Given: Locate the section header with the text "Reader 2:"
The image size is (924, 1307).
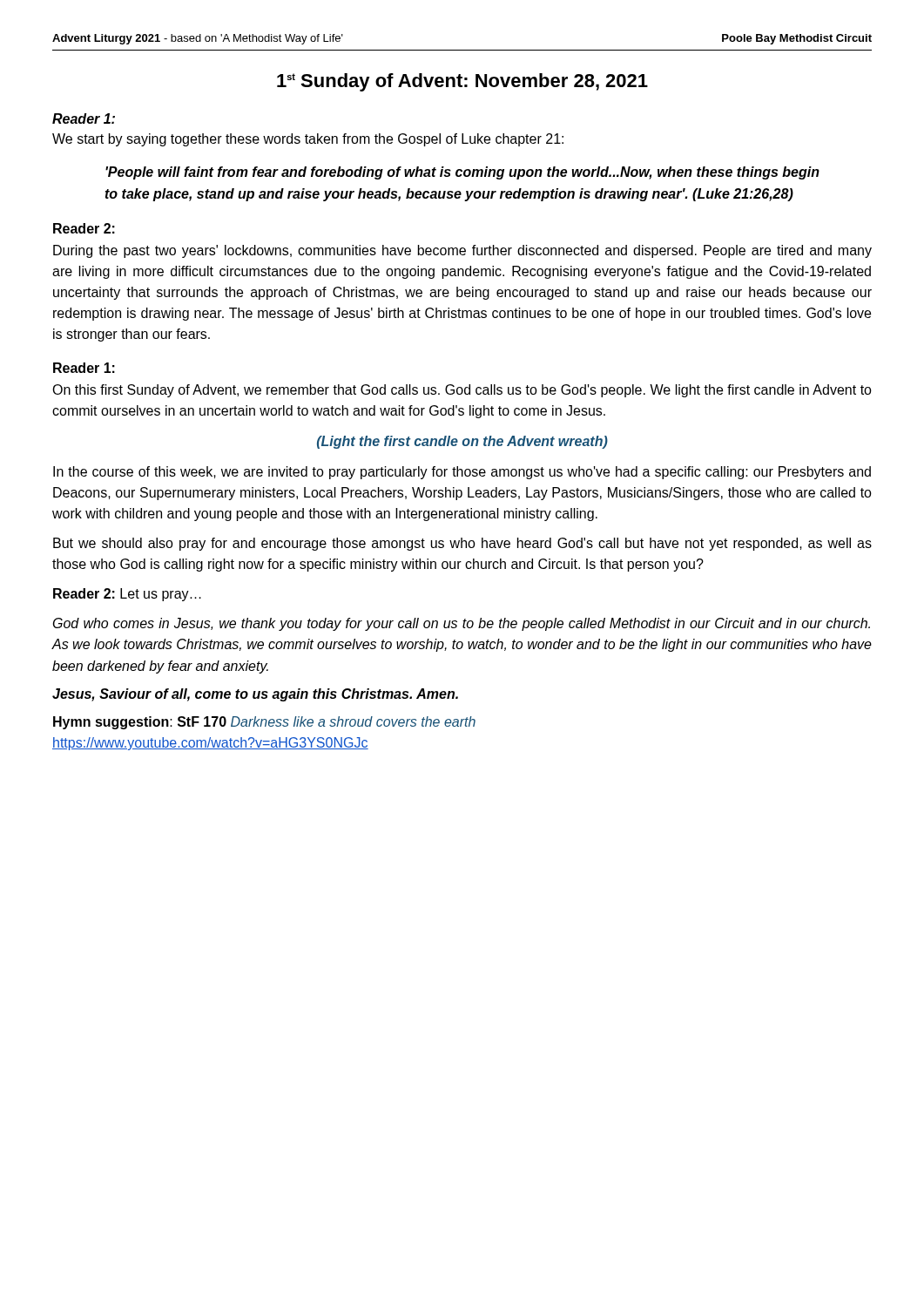Looking at the screenshot, I should (84, 228).
